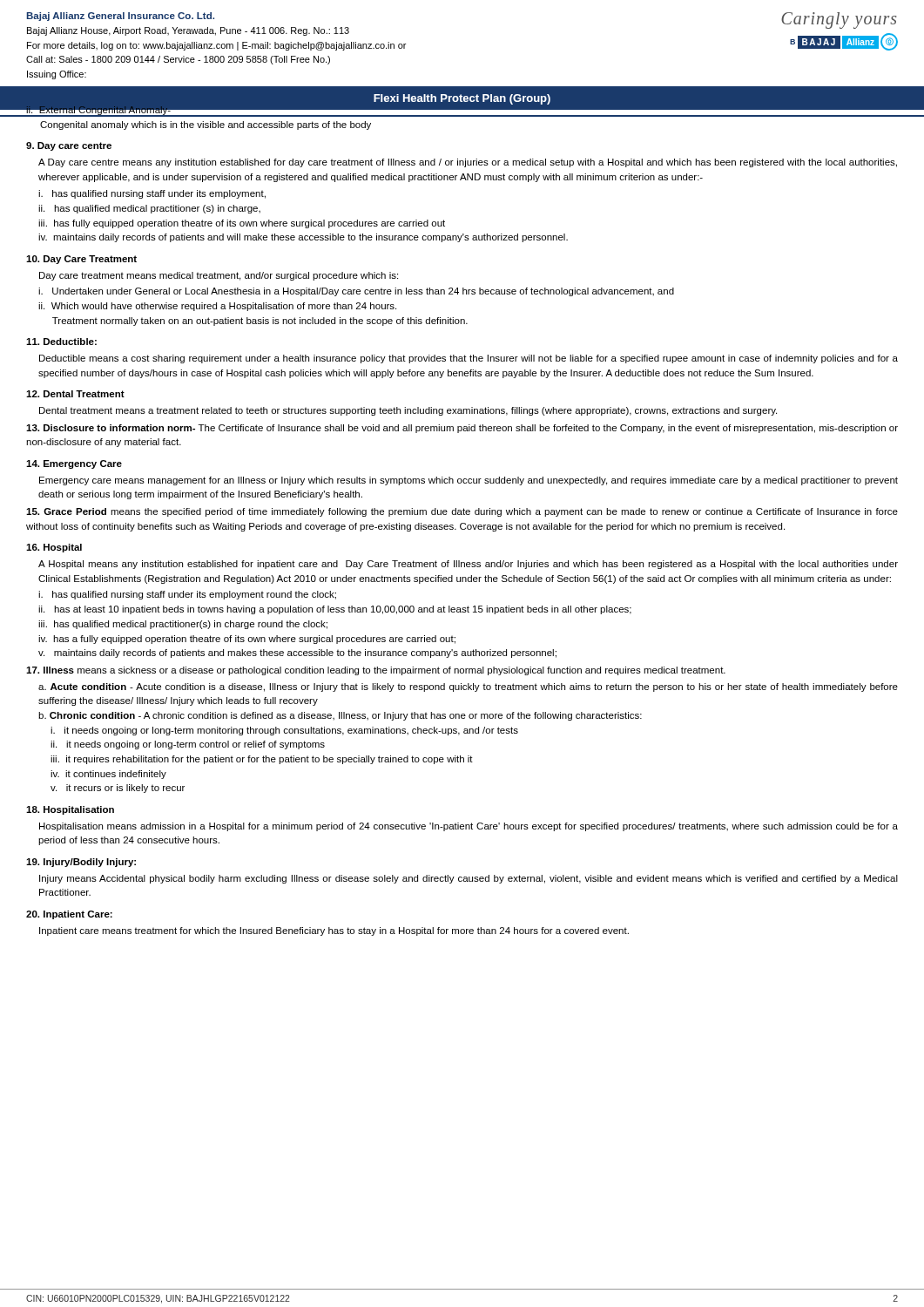This screenshot has height=1307, width=924.
Task: Find the region starting "A Day care centre"
Action: tap(468, 169)
